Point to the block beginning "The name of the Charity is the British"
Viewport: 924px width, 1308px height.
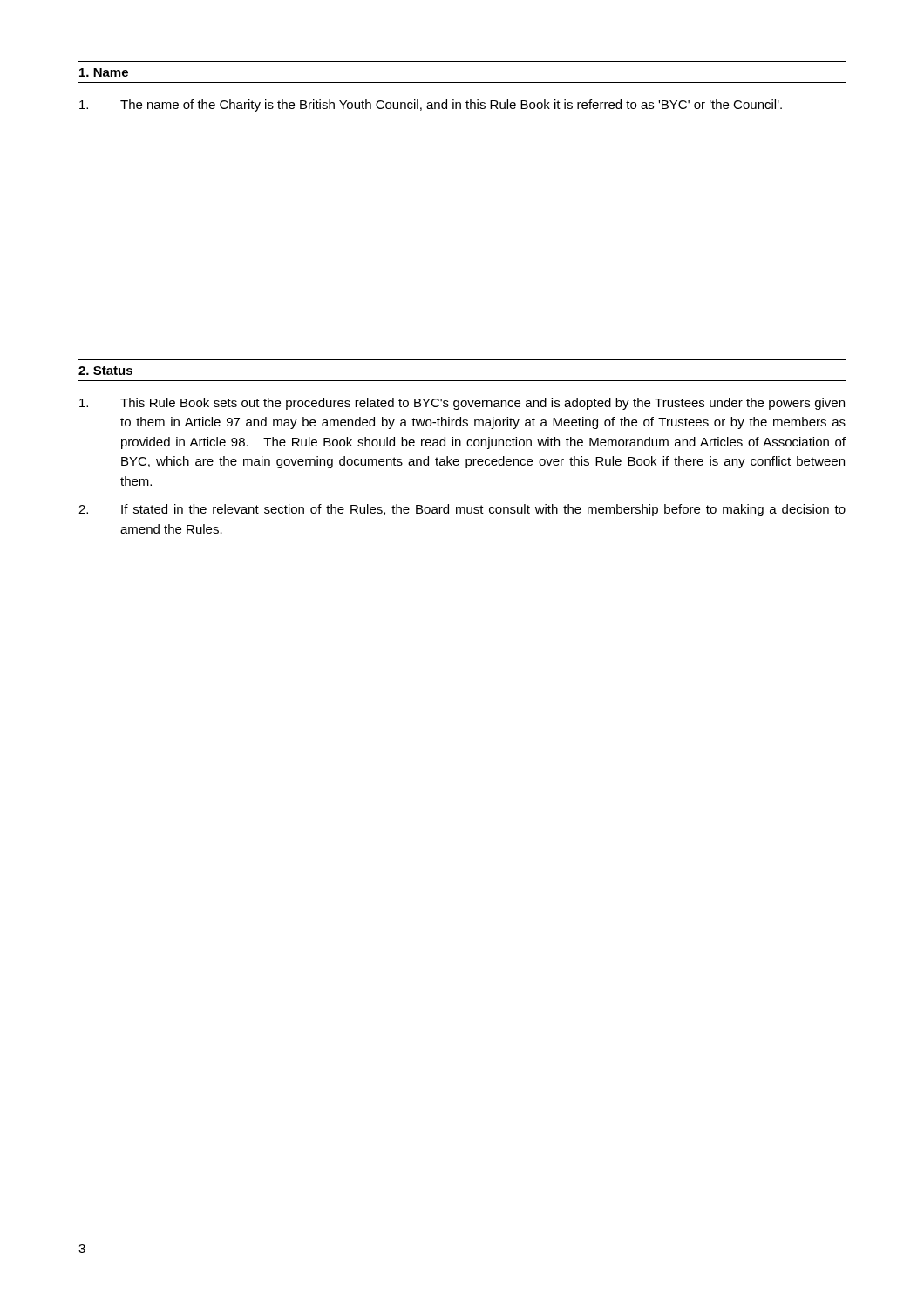coord(462,105)
